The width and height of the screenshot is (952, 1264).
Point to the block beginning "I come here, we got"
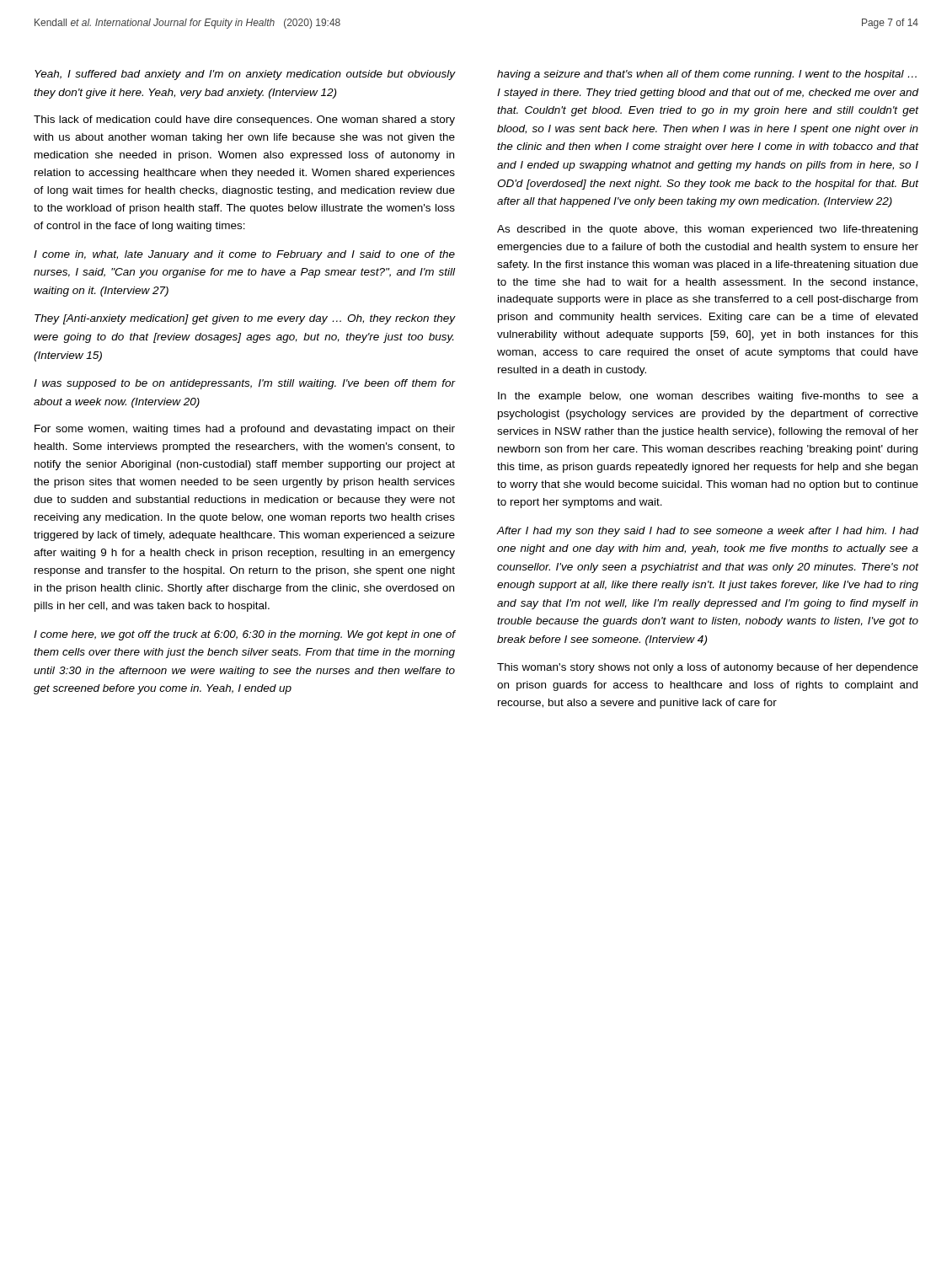click(244, 661)
